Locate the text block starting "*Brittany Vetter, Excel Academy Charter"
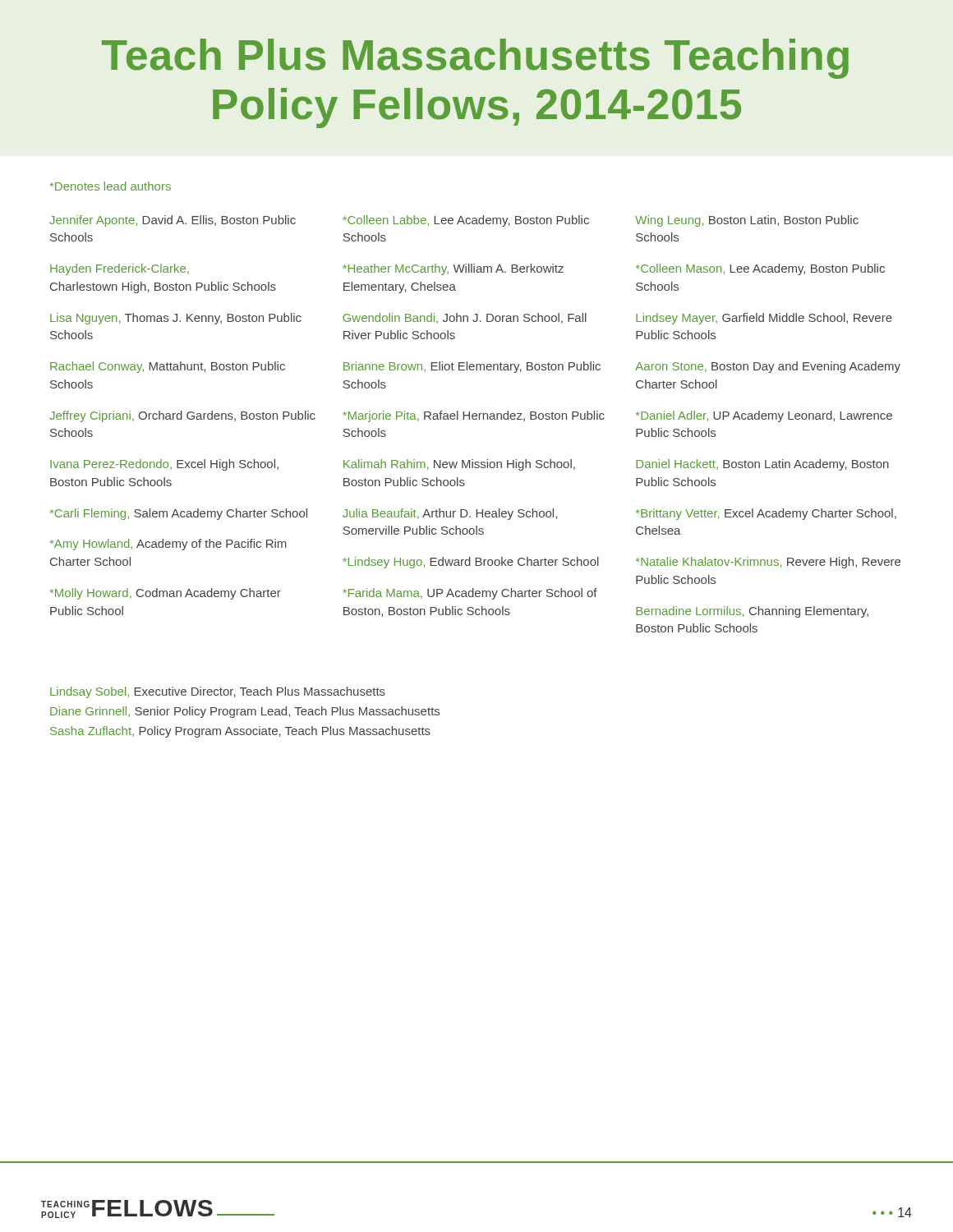This screenshot has width=953, height=1232. pos(766,522)
